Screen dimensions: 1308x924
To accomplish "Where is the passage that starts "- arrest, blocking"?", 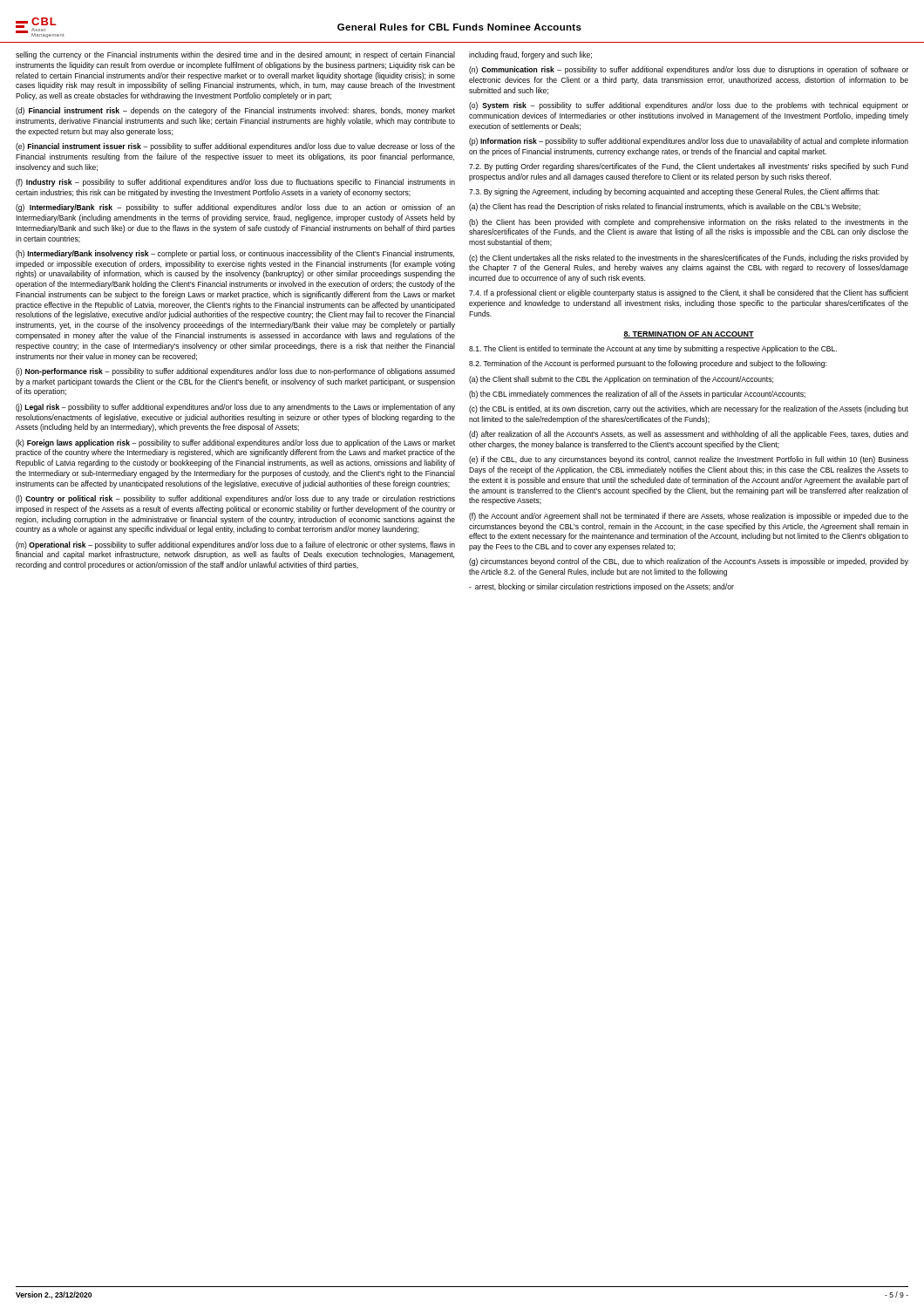I will (x=601, y=588).
